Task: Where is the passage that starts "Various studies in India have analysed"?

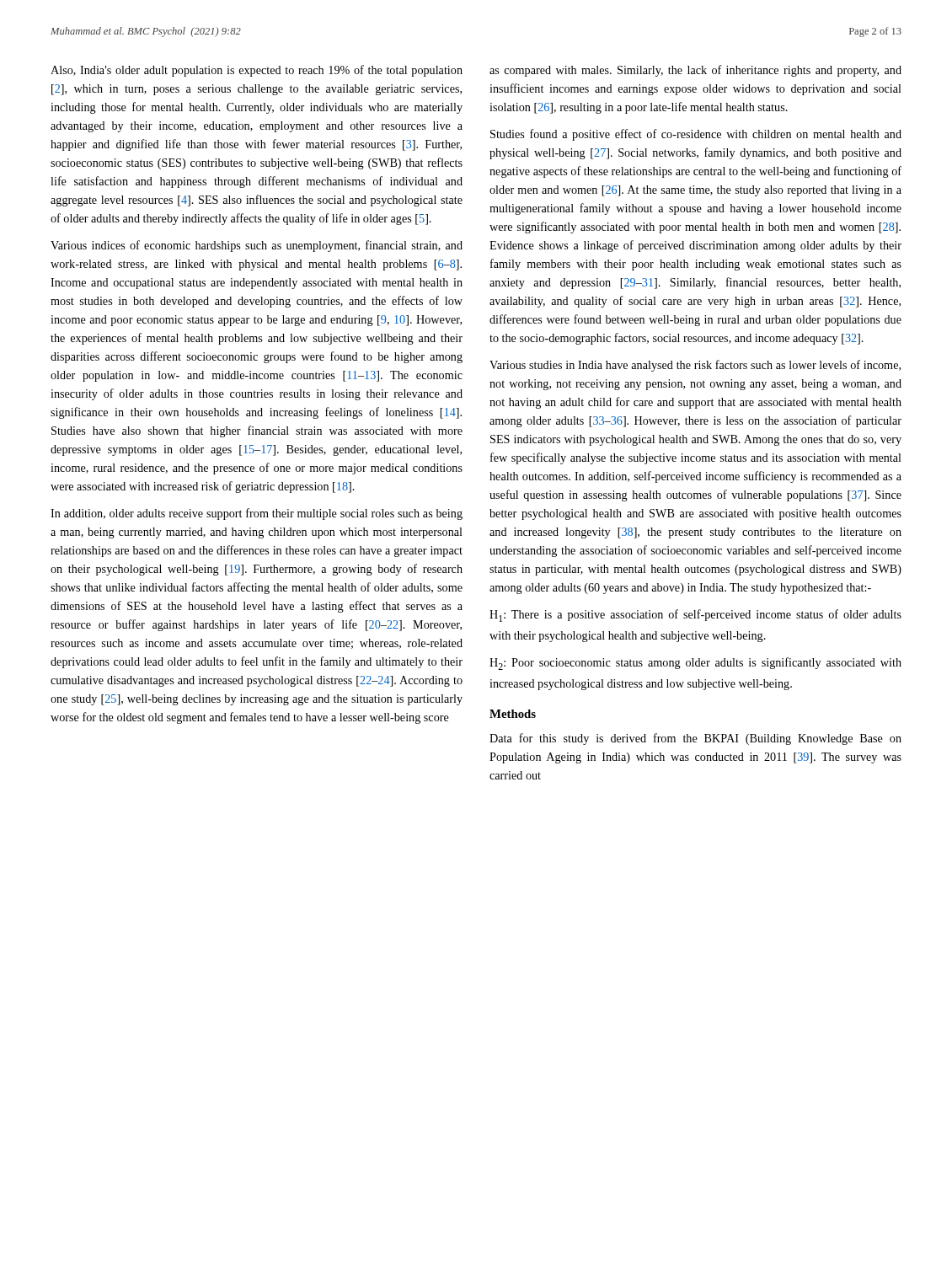Action: (695, 476)
